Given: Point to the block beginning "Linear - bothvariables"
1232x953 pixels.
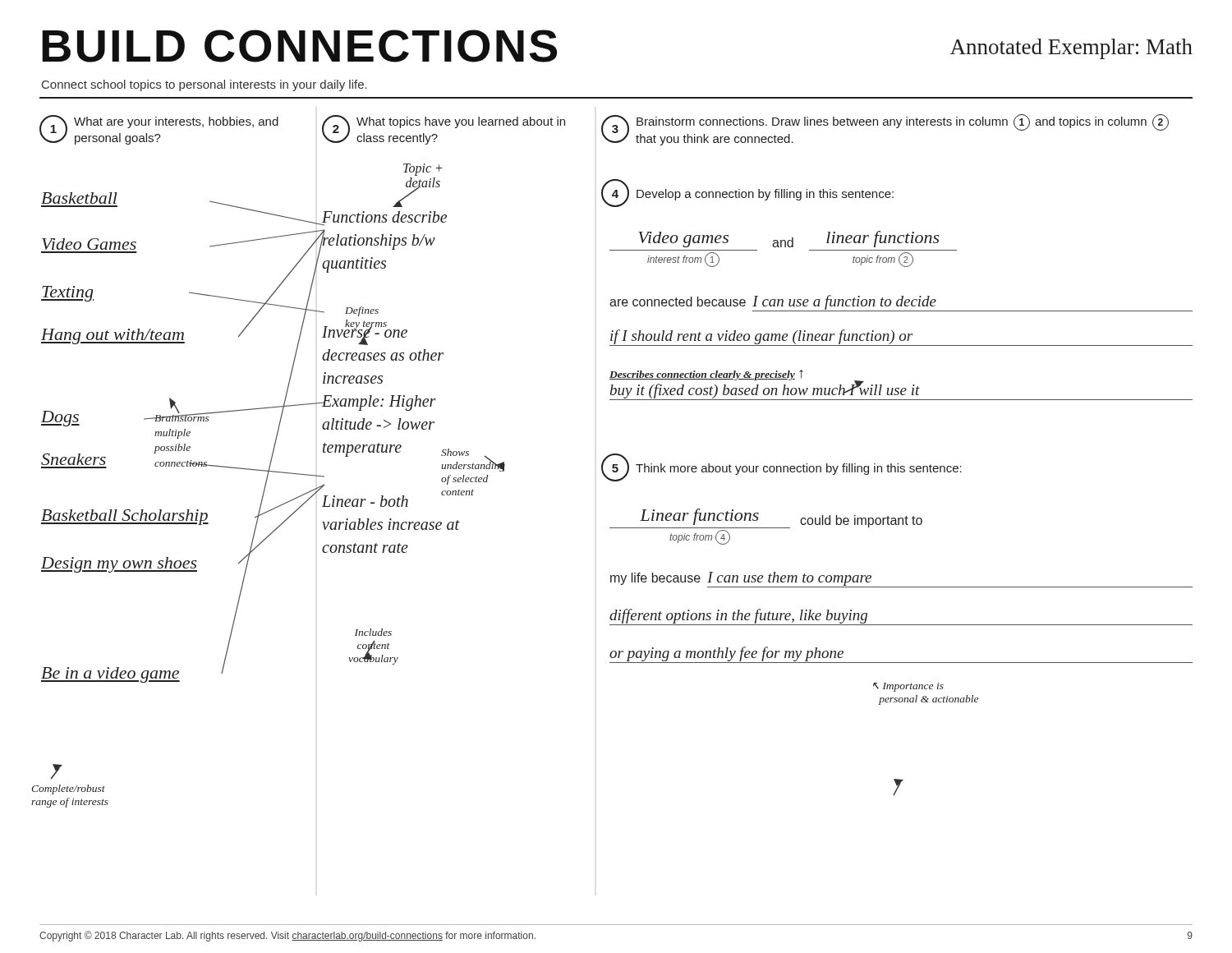Looking at the screenshot, I should pyautogui.click(x=391, y=524).
